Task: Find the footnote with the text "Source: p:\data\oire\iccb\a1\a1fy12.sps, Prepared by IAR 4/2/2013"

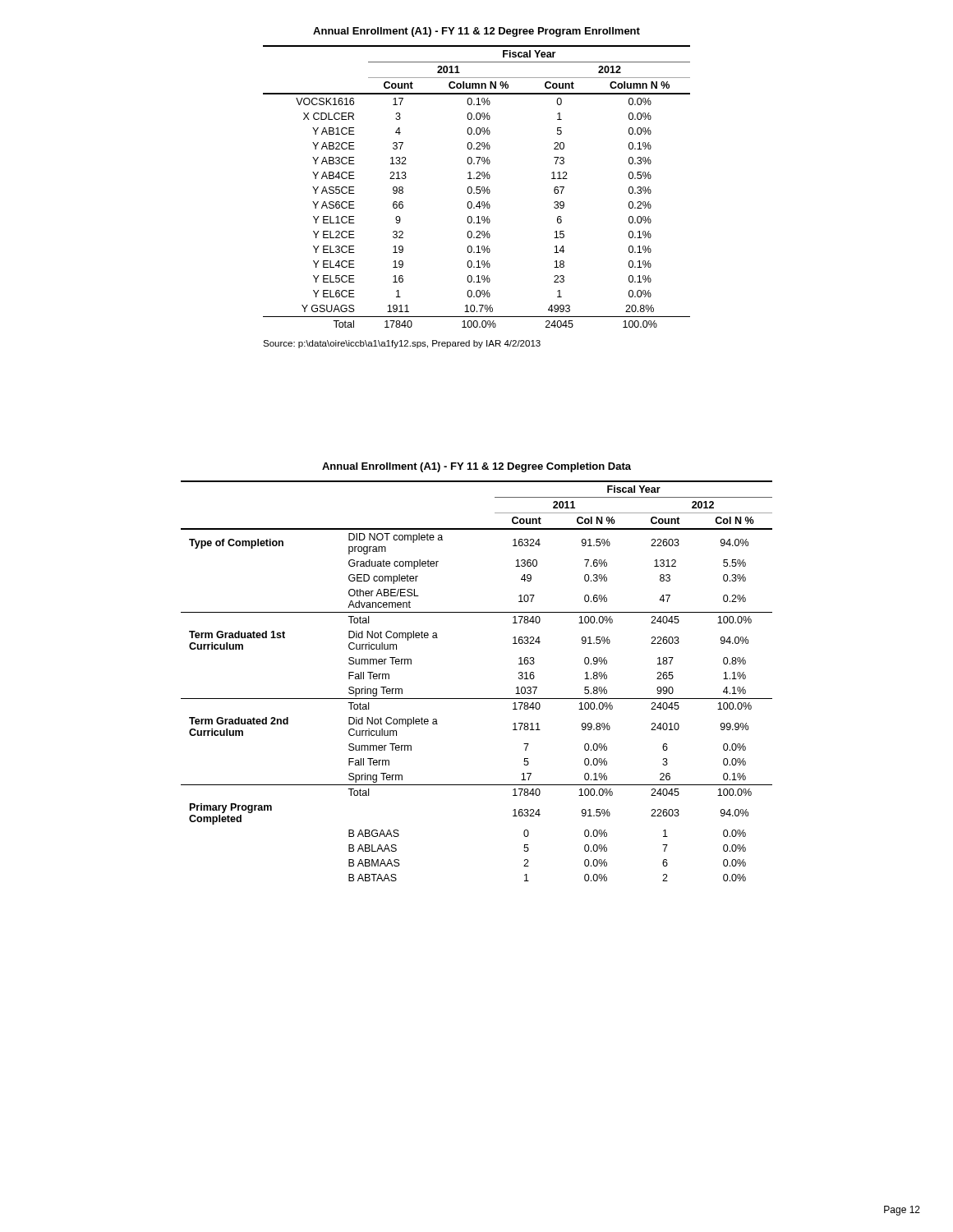Action: [402, 343]
